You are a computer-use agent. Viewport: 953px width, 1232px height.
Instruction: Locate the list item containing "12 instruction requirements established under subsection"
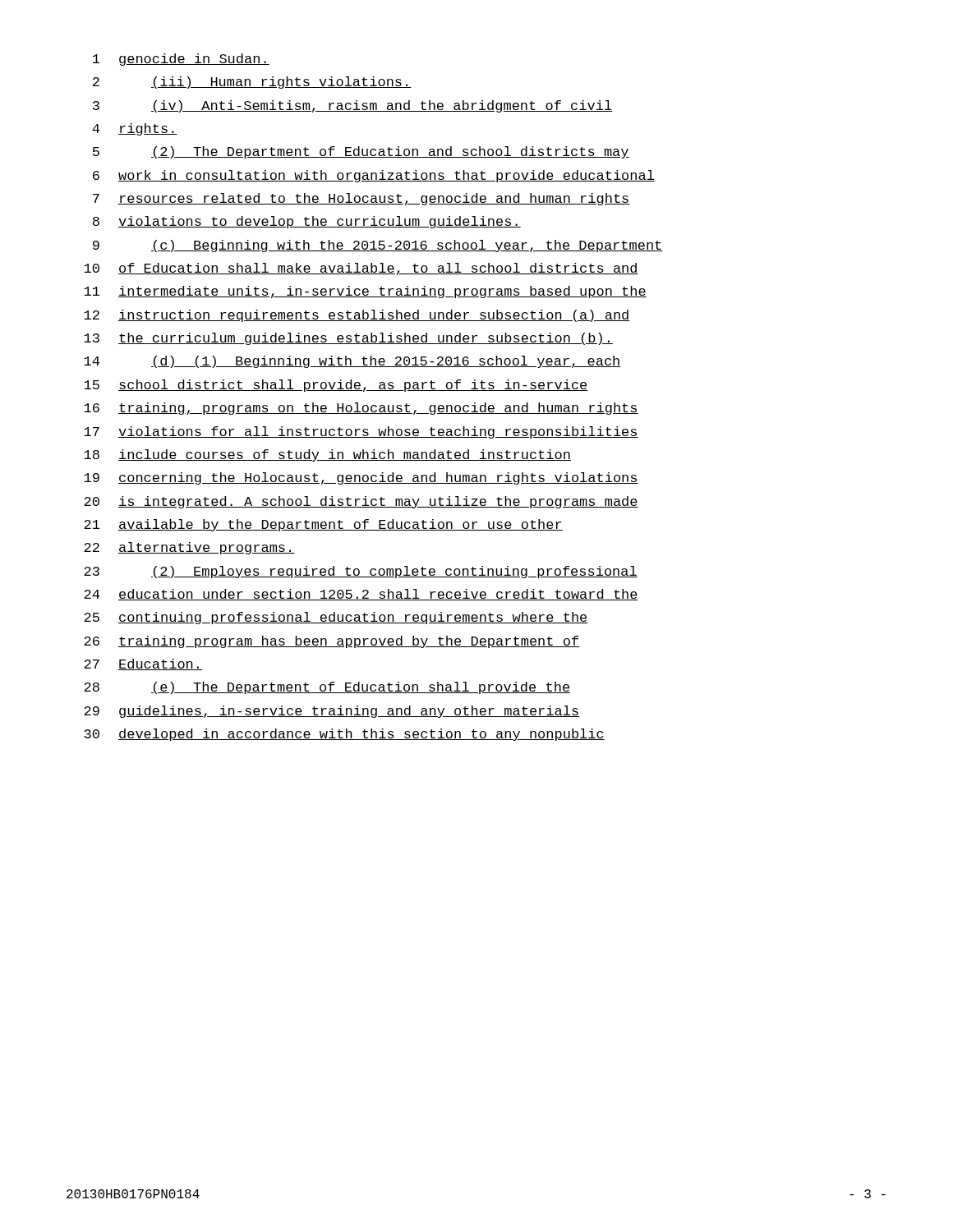pos(348,316)
